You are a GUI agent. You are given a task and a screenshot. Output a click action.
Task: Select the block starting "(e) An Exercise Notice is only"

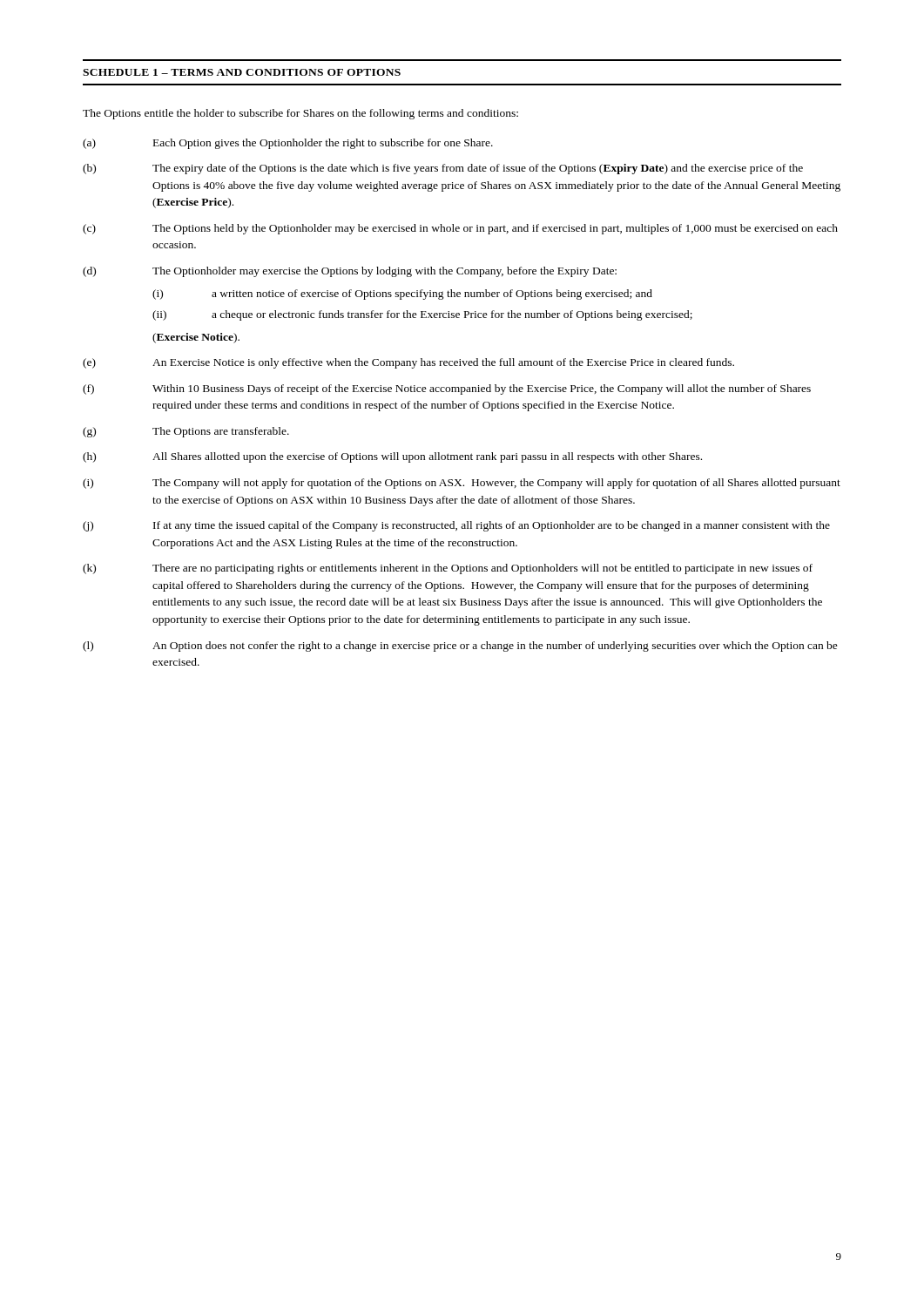462,362
